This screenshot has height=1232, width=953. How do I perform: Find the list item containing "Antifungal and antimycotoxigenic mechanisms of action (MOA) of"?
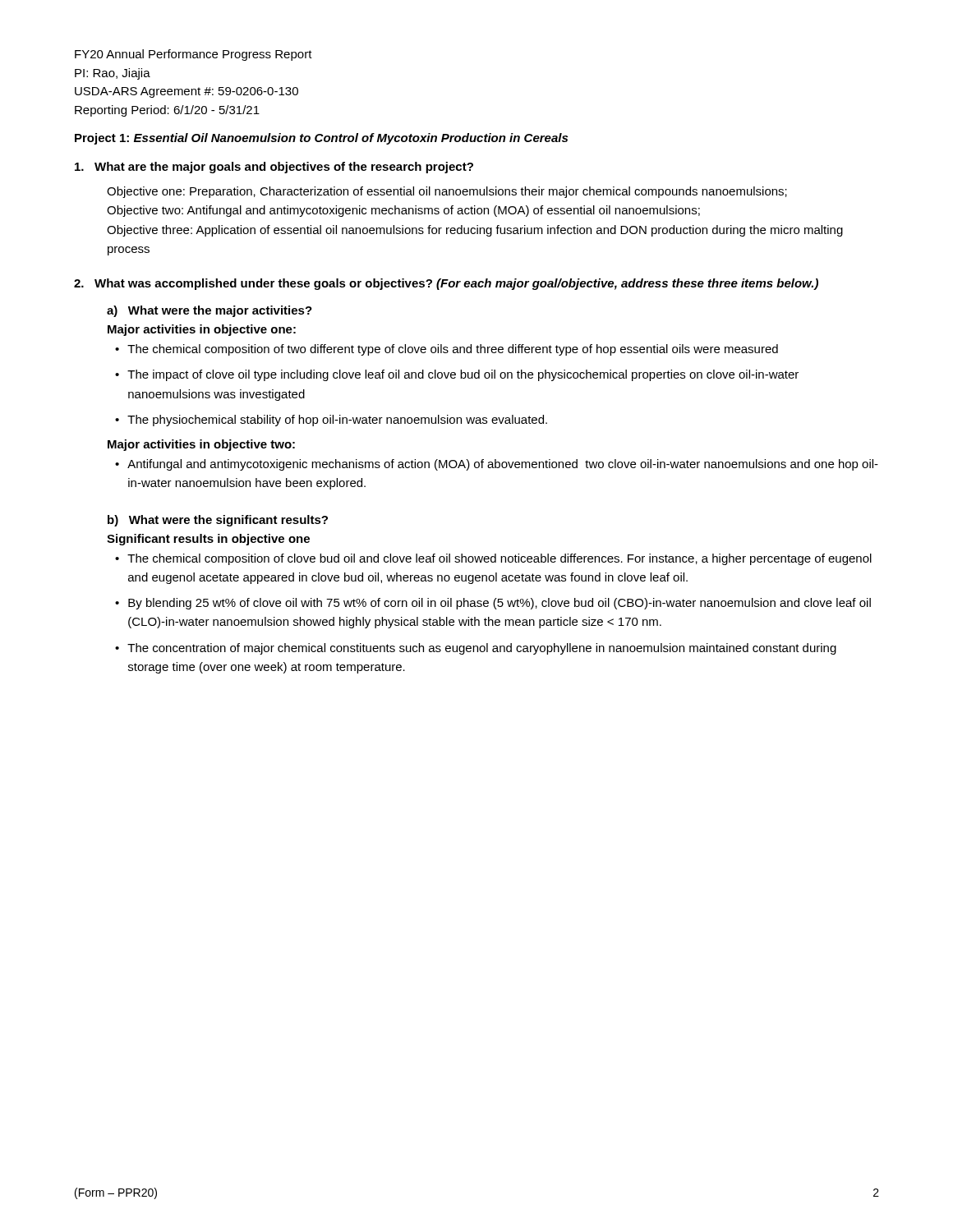tap(503, 473)
